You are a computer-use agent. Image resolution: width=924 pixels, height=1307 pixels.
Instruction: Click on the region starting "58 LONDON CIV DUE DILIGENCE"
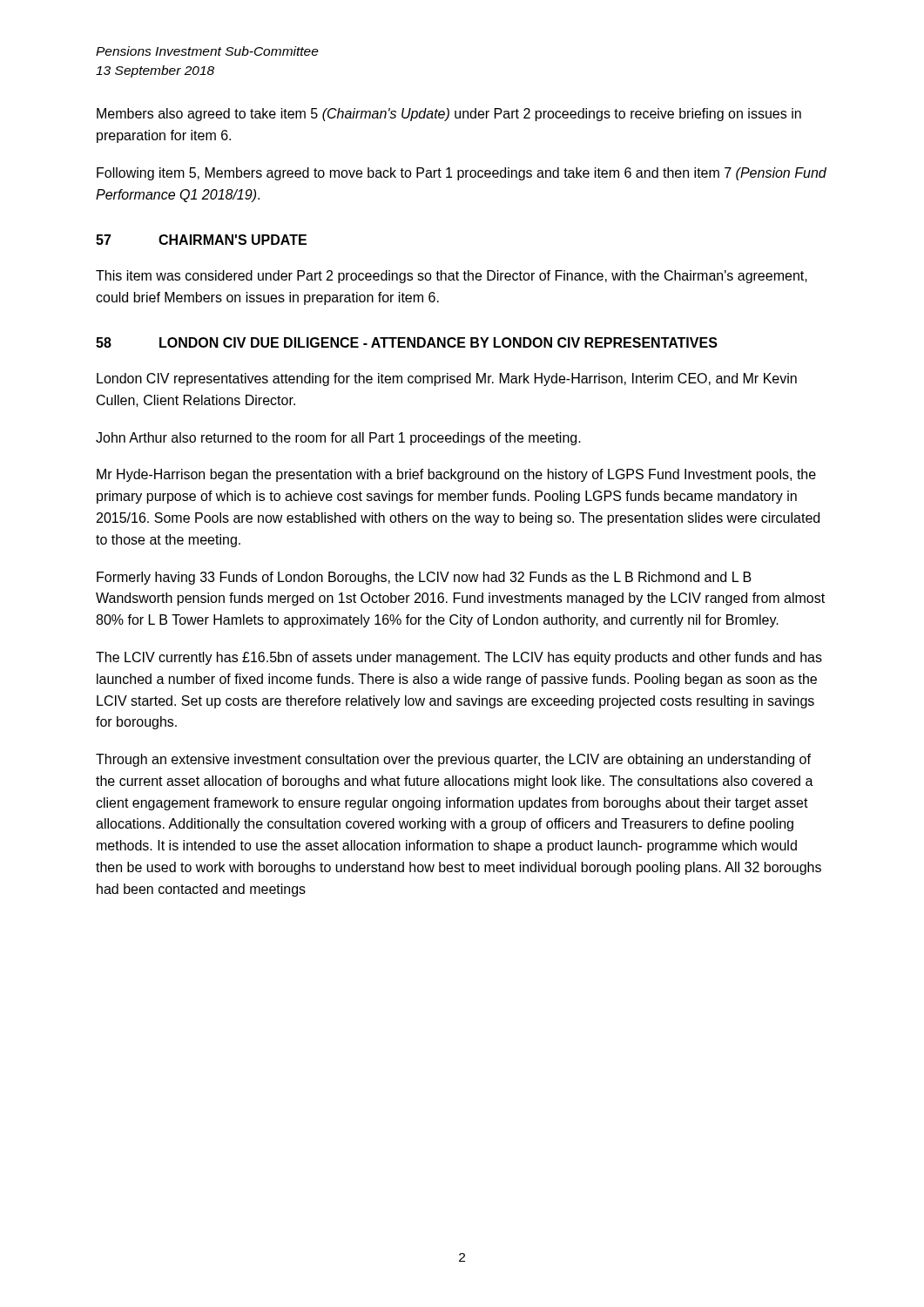[x=407, y=343]
